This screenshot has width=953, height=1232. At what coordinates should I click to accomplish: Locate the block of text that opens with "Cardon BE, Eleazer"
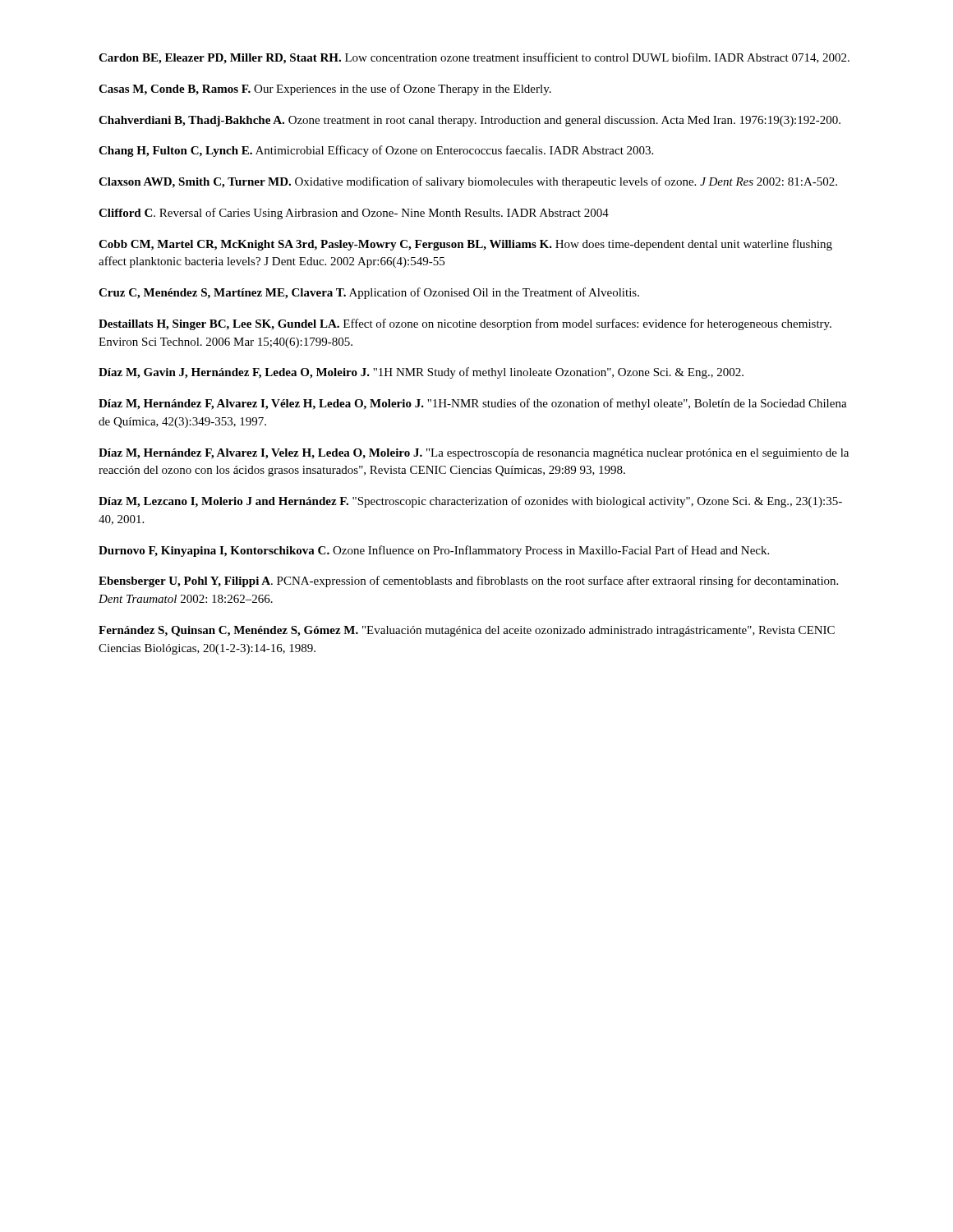(x=474, y=57)
